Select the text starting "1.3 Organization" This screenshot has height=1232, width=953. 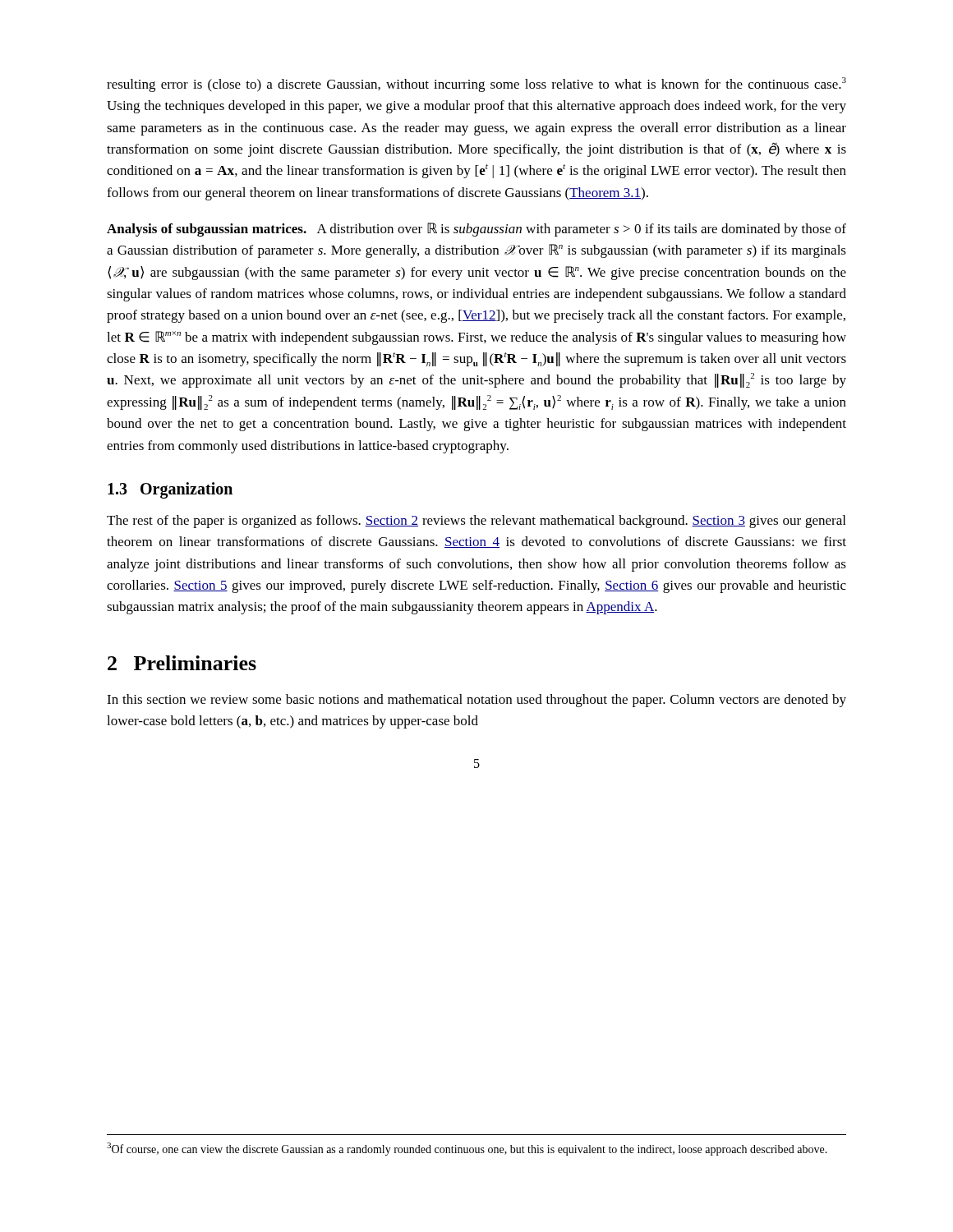pyautogui.click(x=170, y=489)
